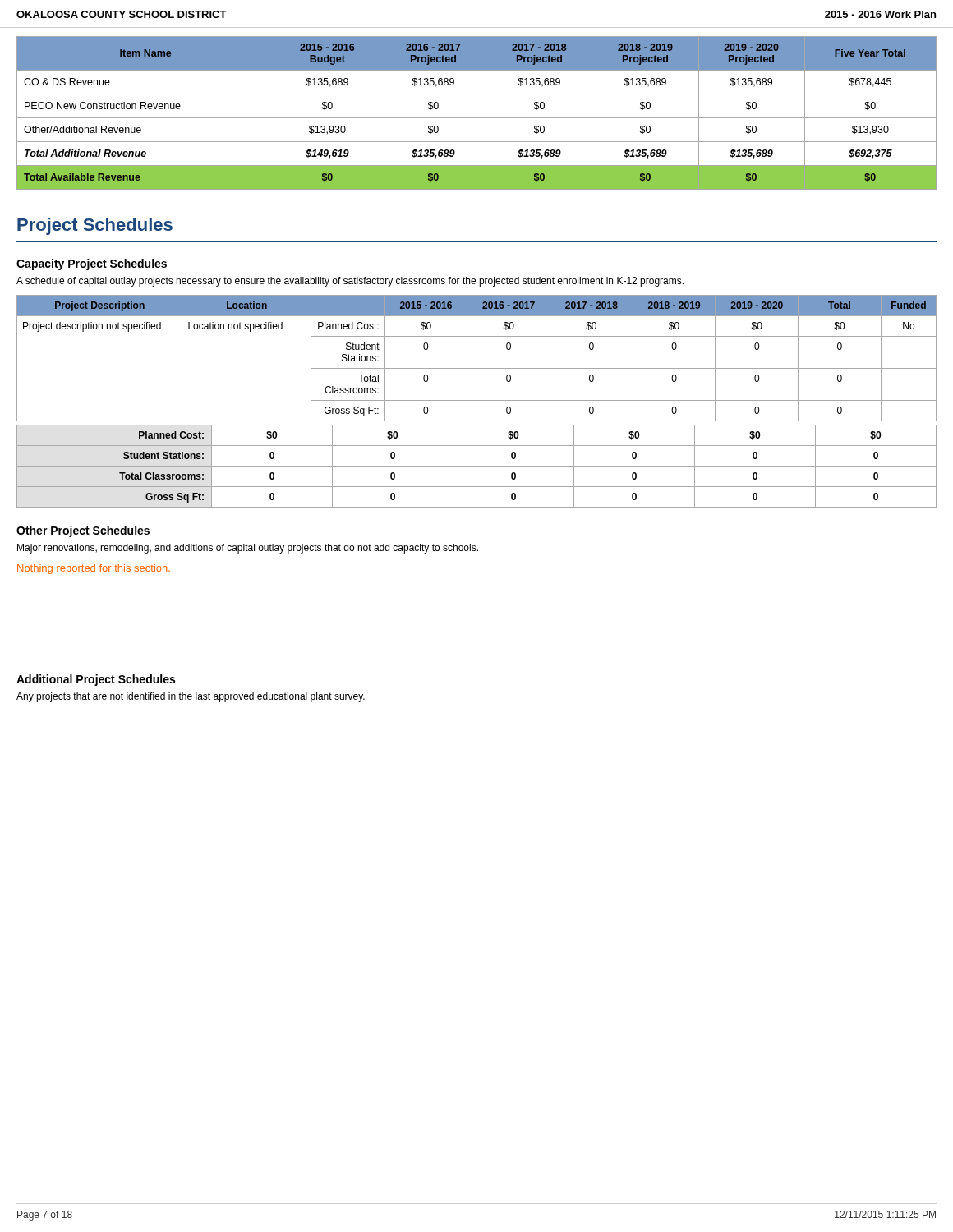Screen dimensions: 1232x953
Task: Select the text starting "Capacity Project Schedules"
Action: (x=92, y=264)
